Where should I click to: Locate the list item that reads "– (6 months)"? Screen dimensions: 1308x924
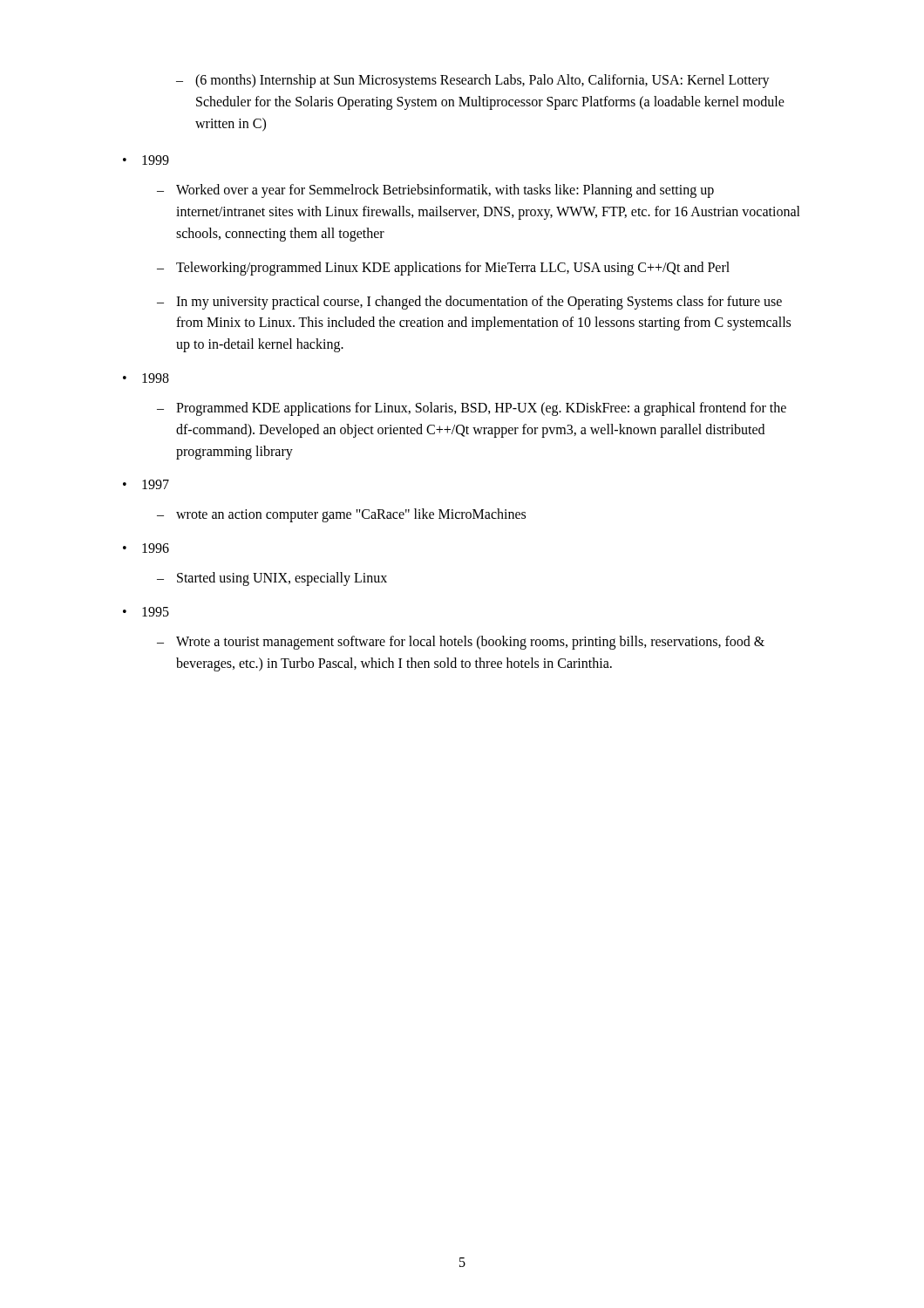coord(489,102)
